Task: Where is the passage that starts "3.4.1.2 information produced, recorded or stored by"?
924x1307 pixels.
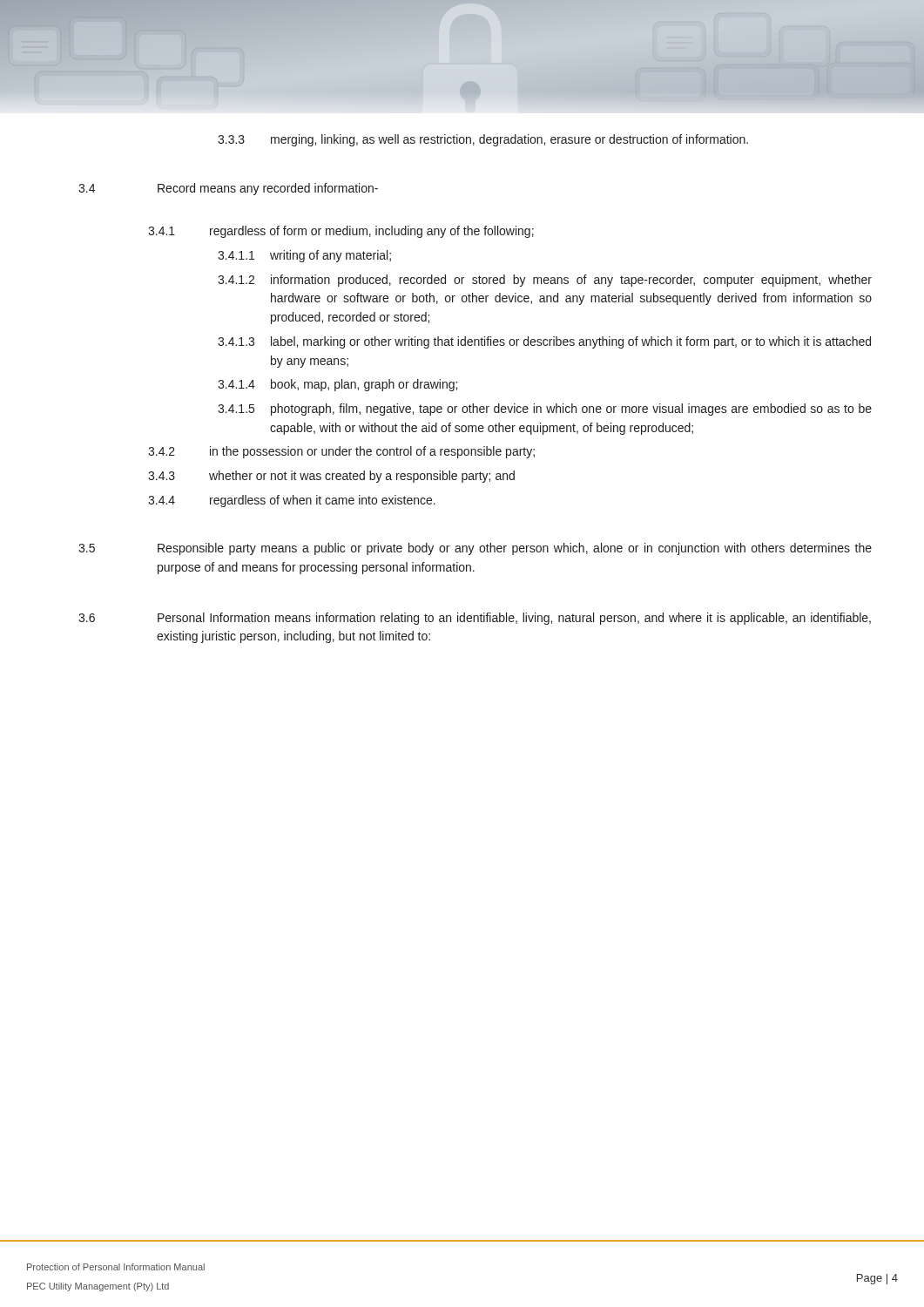Action: point(545,299)
